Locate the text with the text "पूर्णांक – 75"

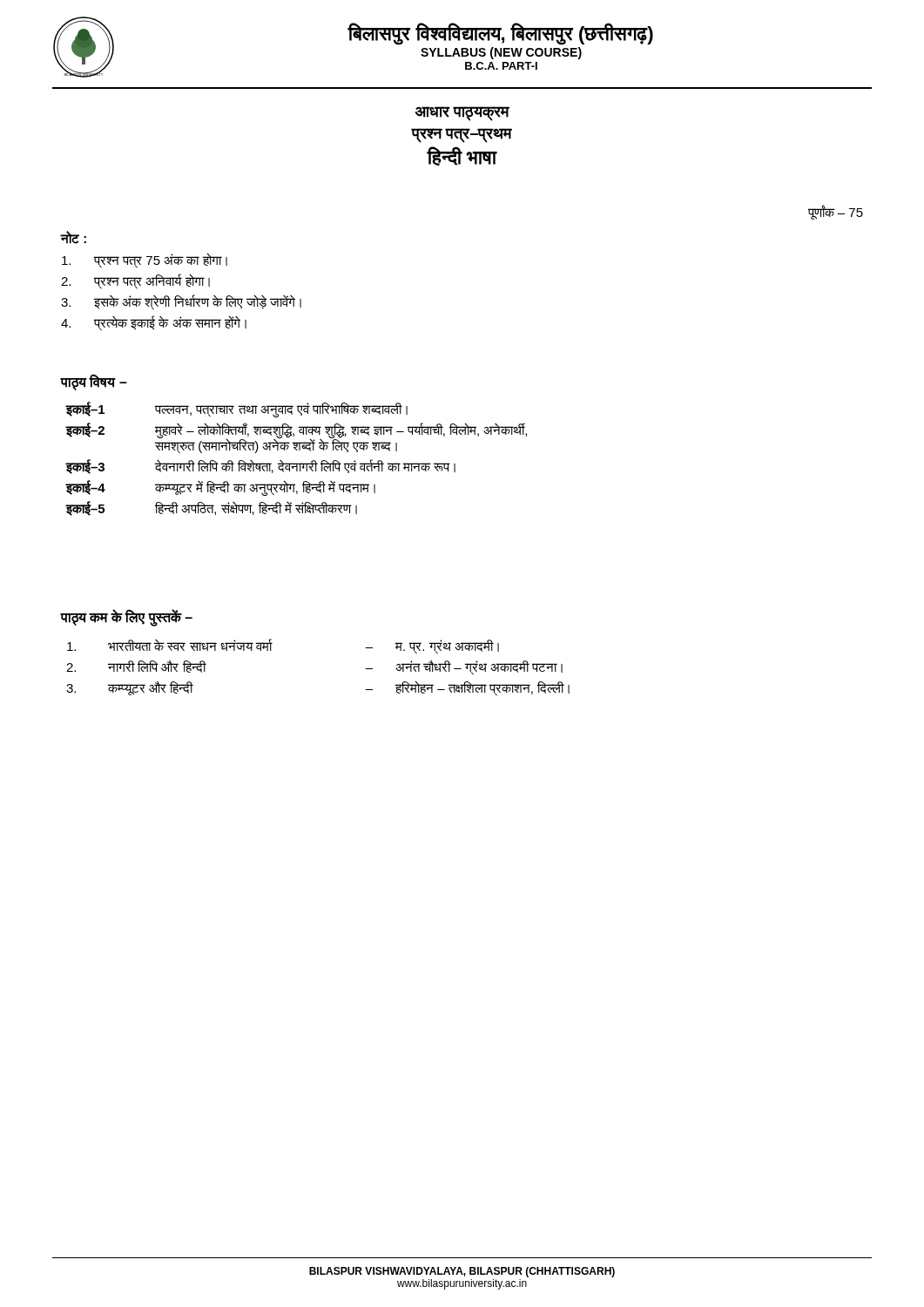[835, 212]
